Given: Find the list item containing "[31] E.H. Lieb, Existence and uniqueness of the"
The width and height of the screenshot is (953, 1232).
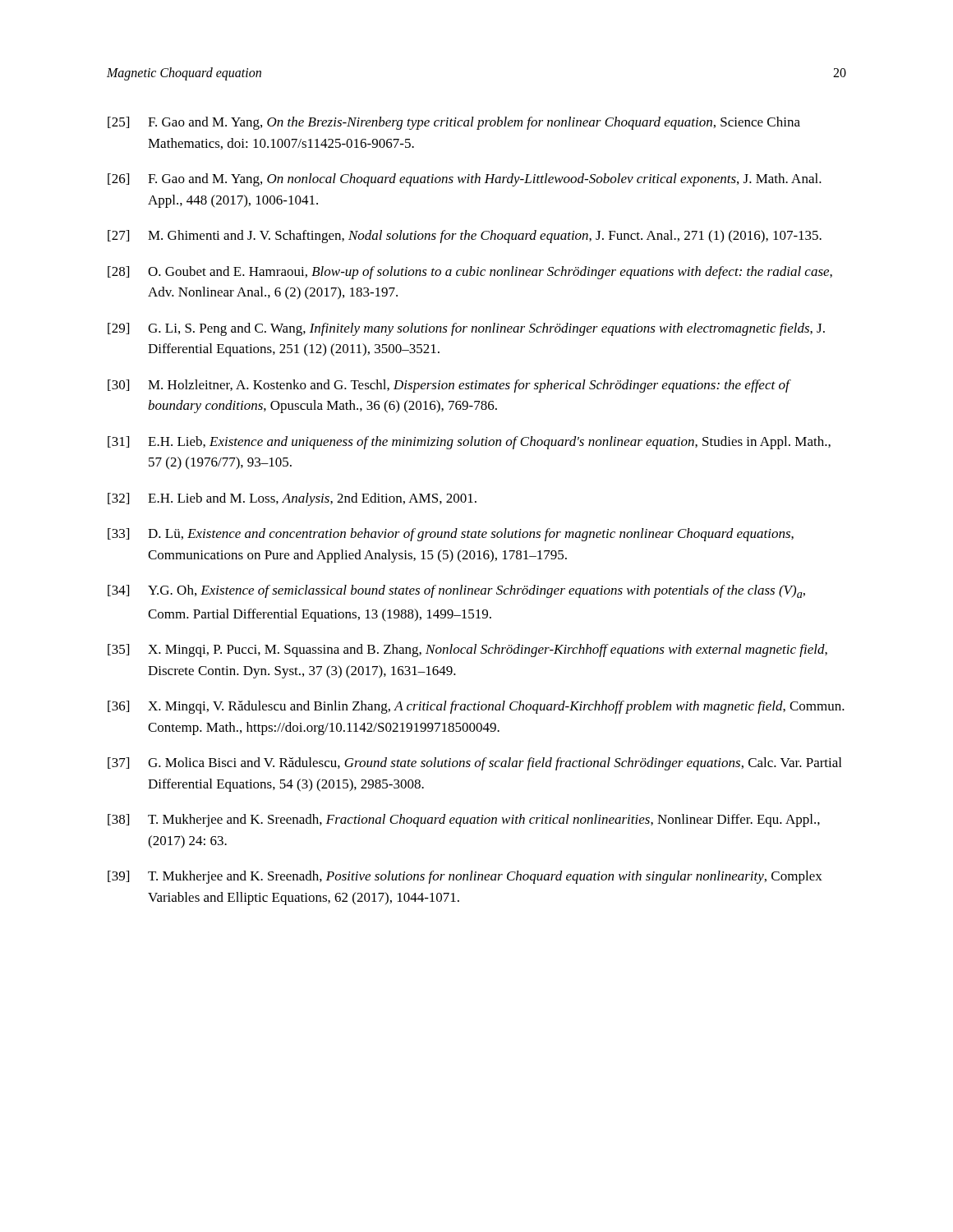Looking at the screenshot, I should pyautogui.click(x=476, y=452).
